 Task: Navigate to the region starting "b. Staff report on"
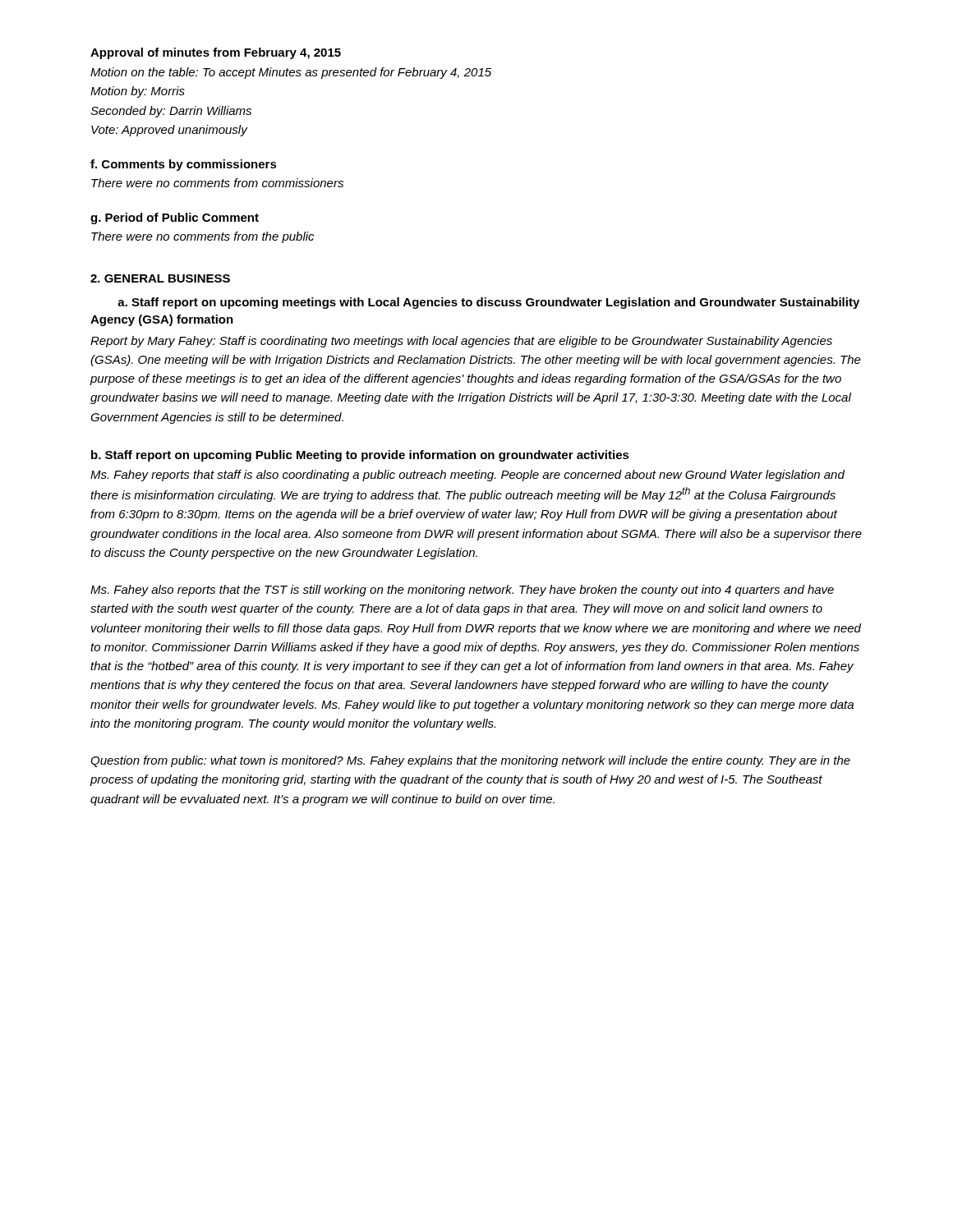tap(360, 454)
